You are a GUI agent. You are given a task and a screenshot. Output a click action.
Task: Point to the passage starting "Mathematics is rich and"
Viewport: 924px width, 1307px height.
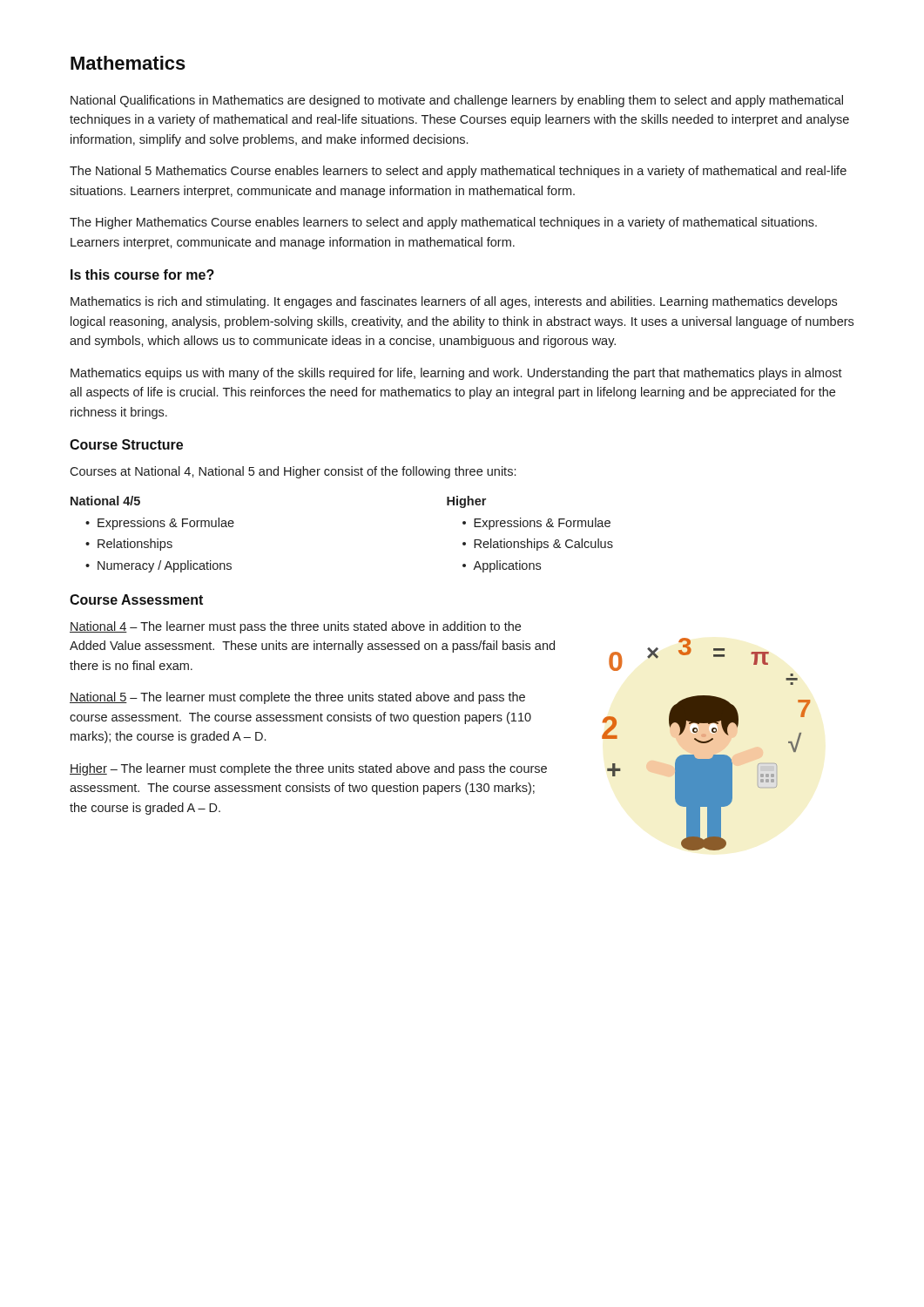[x=462, y=321]
